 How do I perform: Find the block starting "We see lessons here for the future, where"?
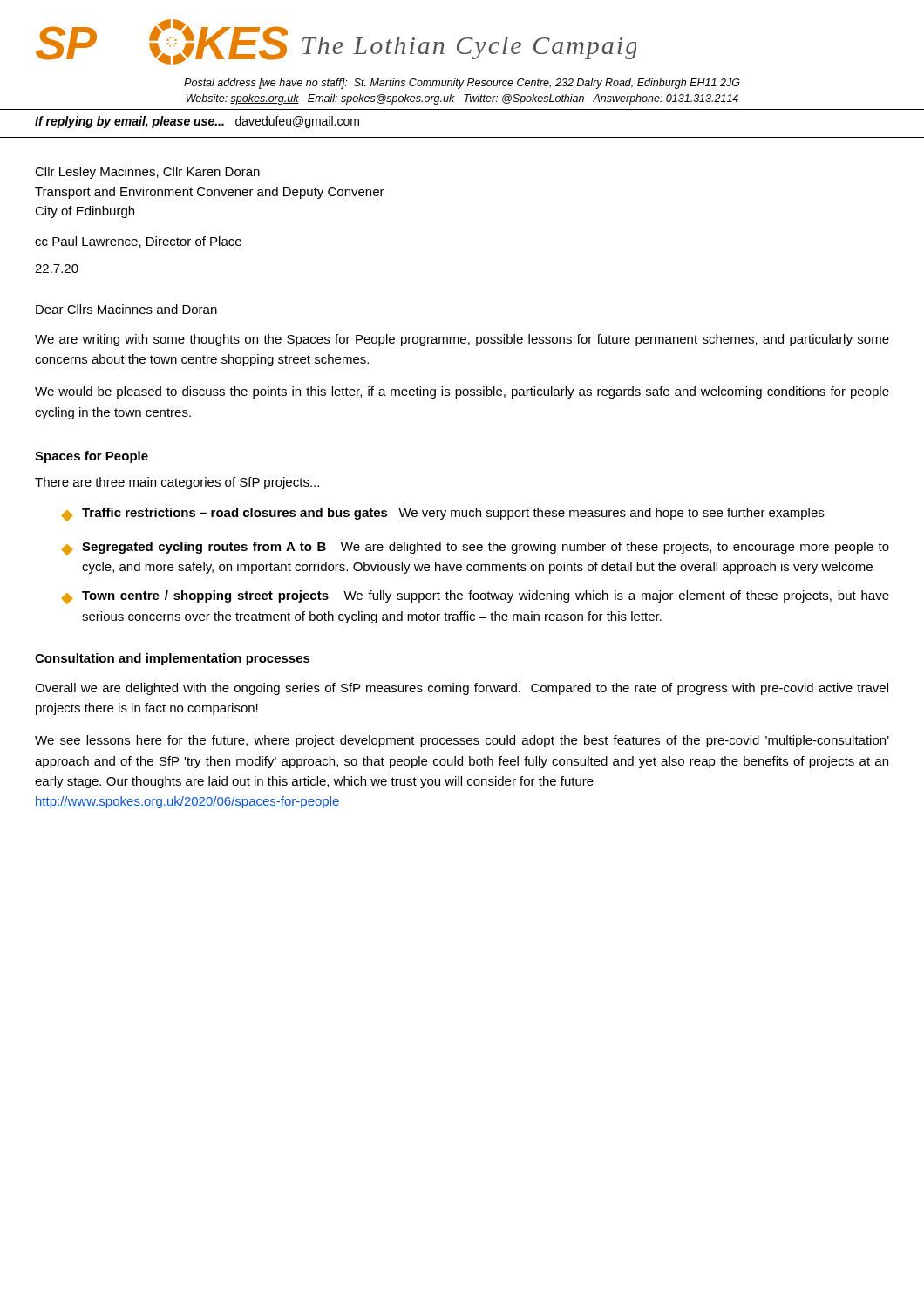coord(462,771)
